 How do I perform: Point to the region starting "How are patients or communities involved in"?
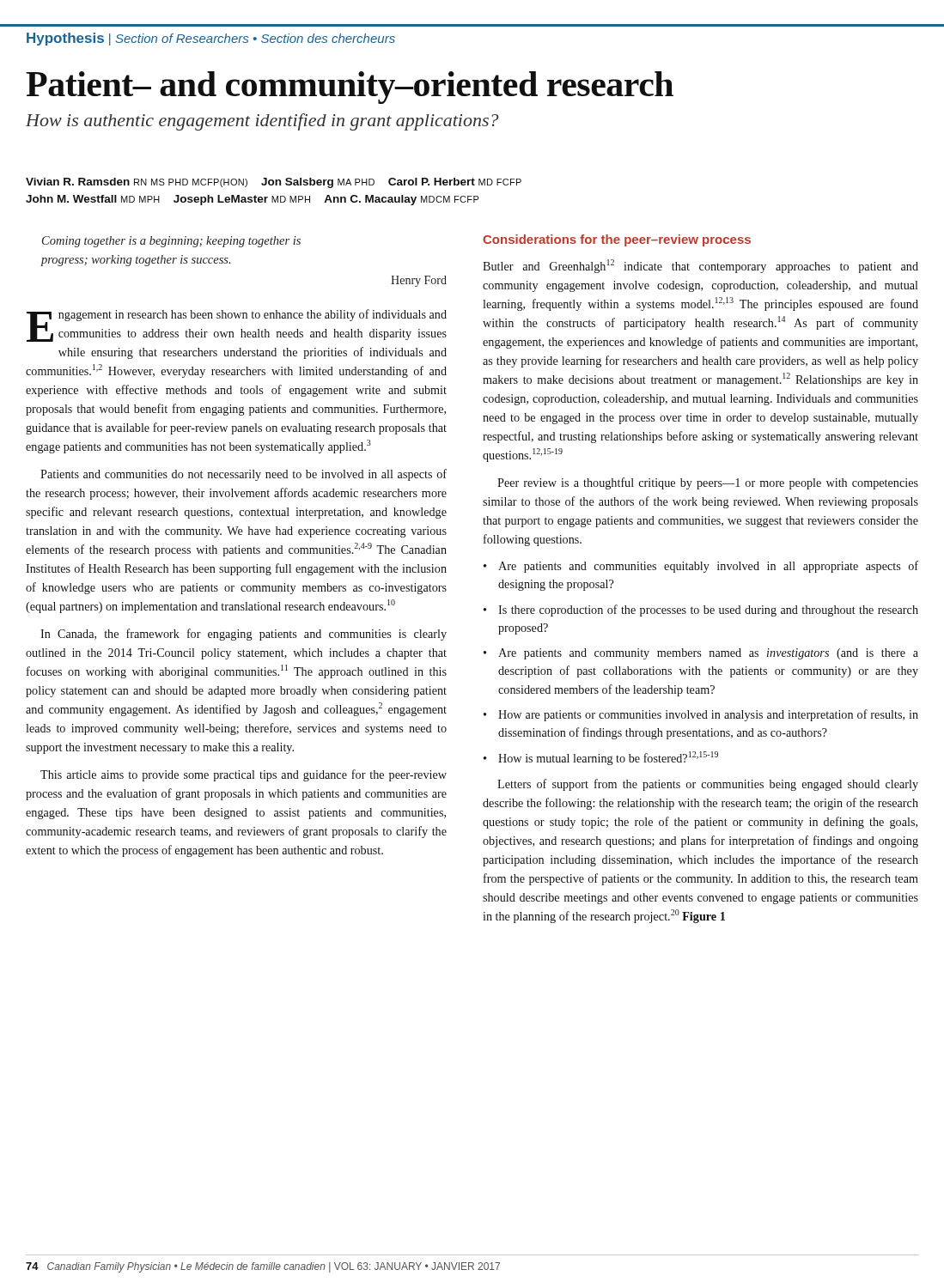(708, 724)
